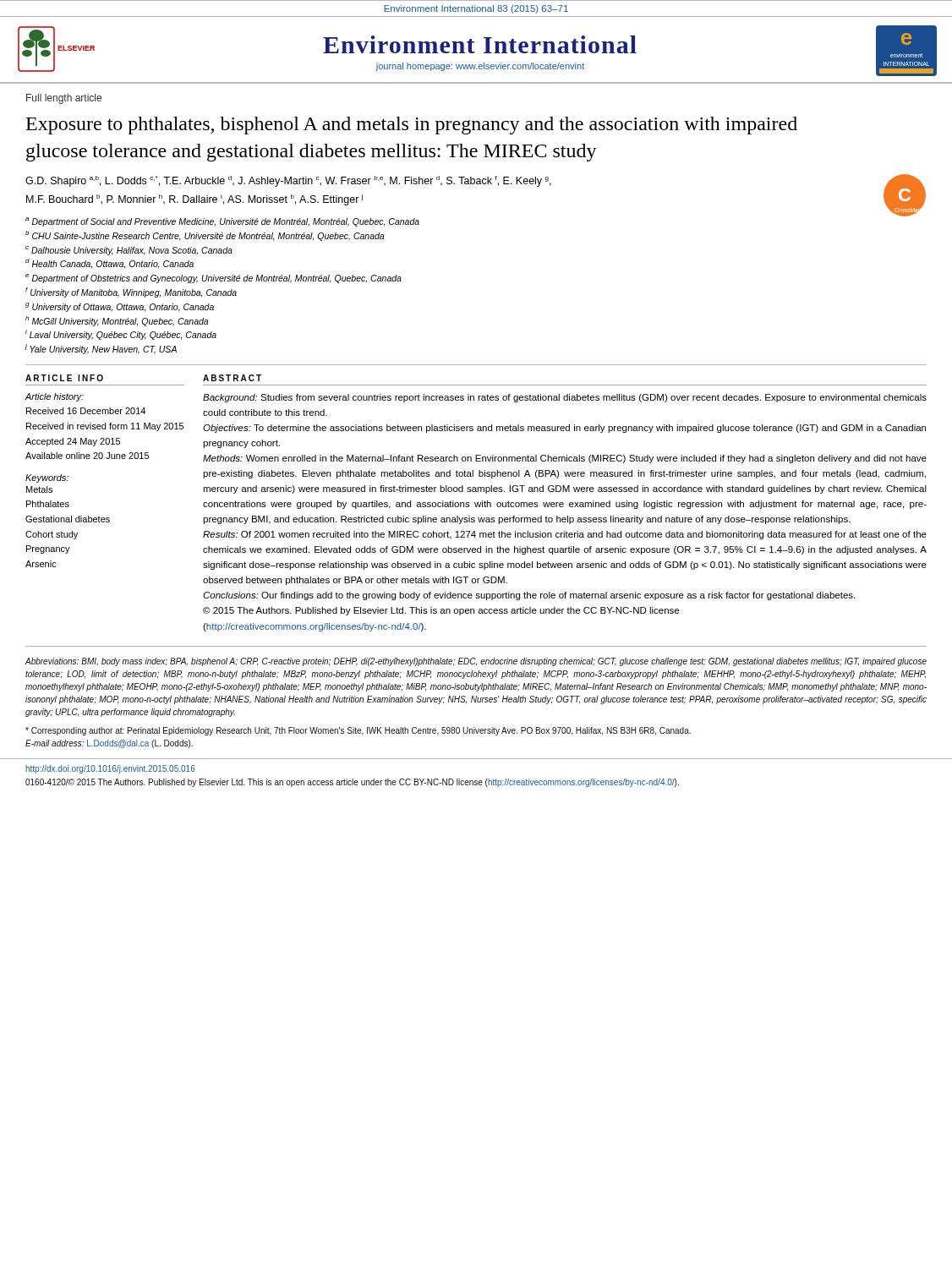Click on the text starting "ARTICLE INFO"
952x1268 pixels.
[x=65, y=378]
